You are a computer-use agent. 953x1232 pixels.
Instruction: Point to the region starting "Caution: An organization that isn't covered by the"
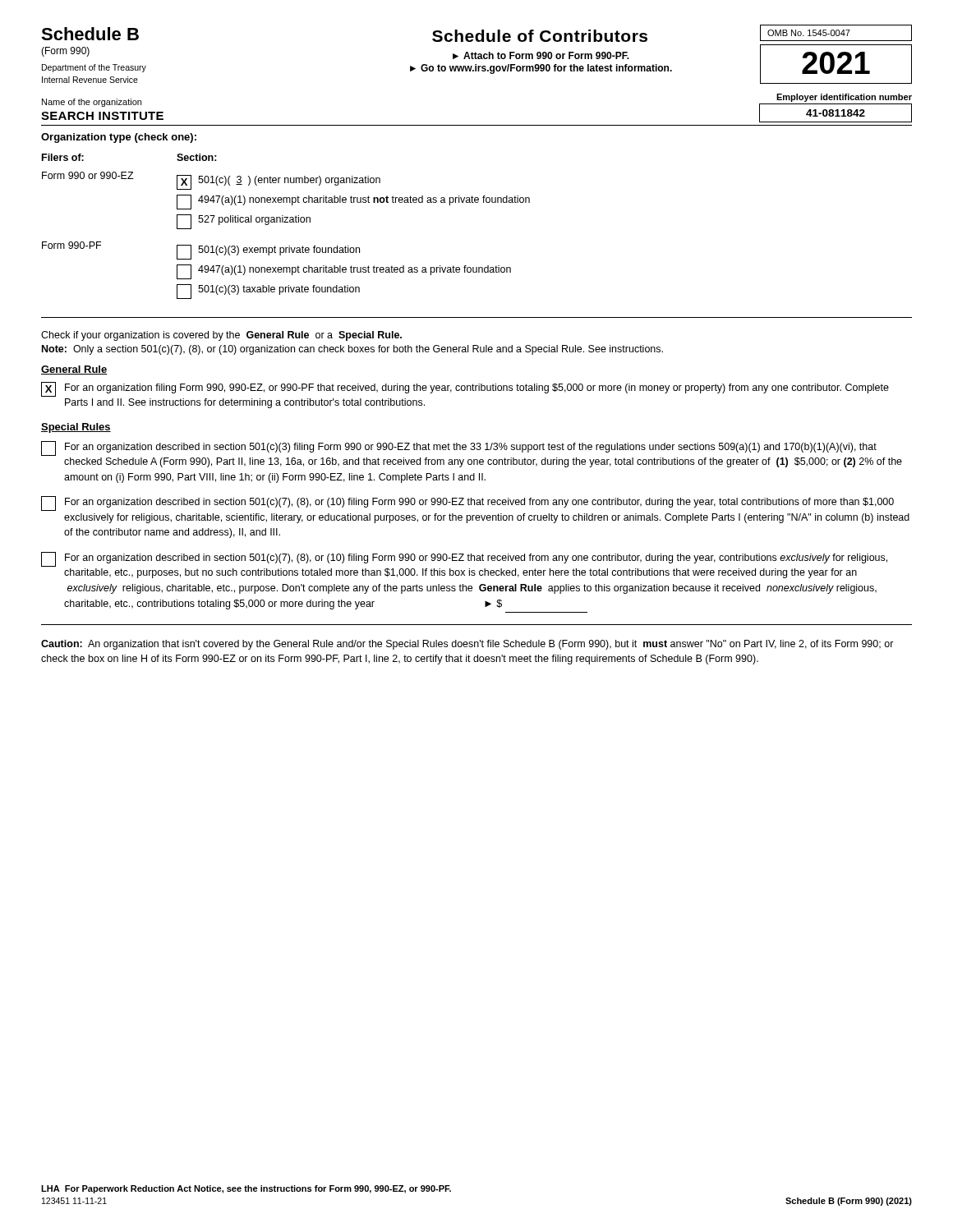pyautogui.click(x=467, y=651)
